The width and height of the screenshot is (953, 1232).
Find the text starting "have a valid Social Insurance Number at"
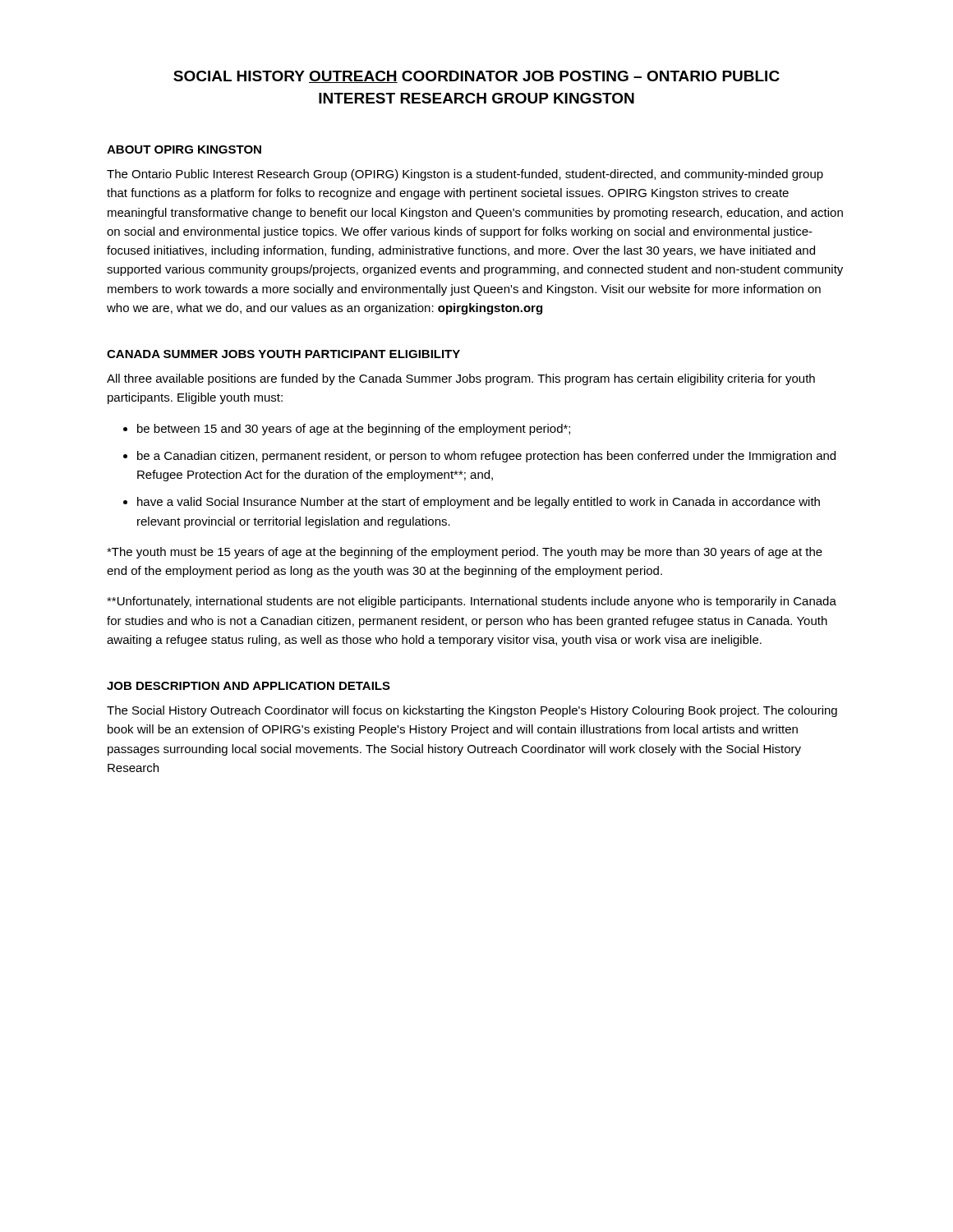point(479,511)
